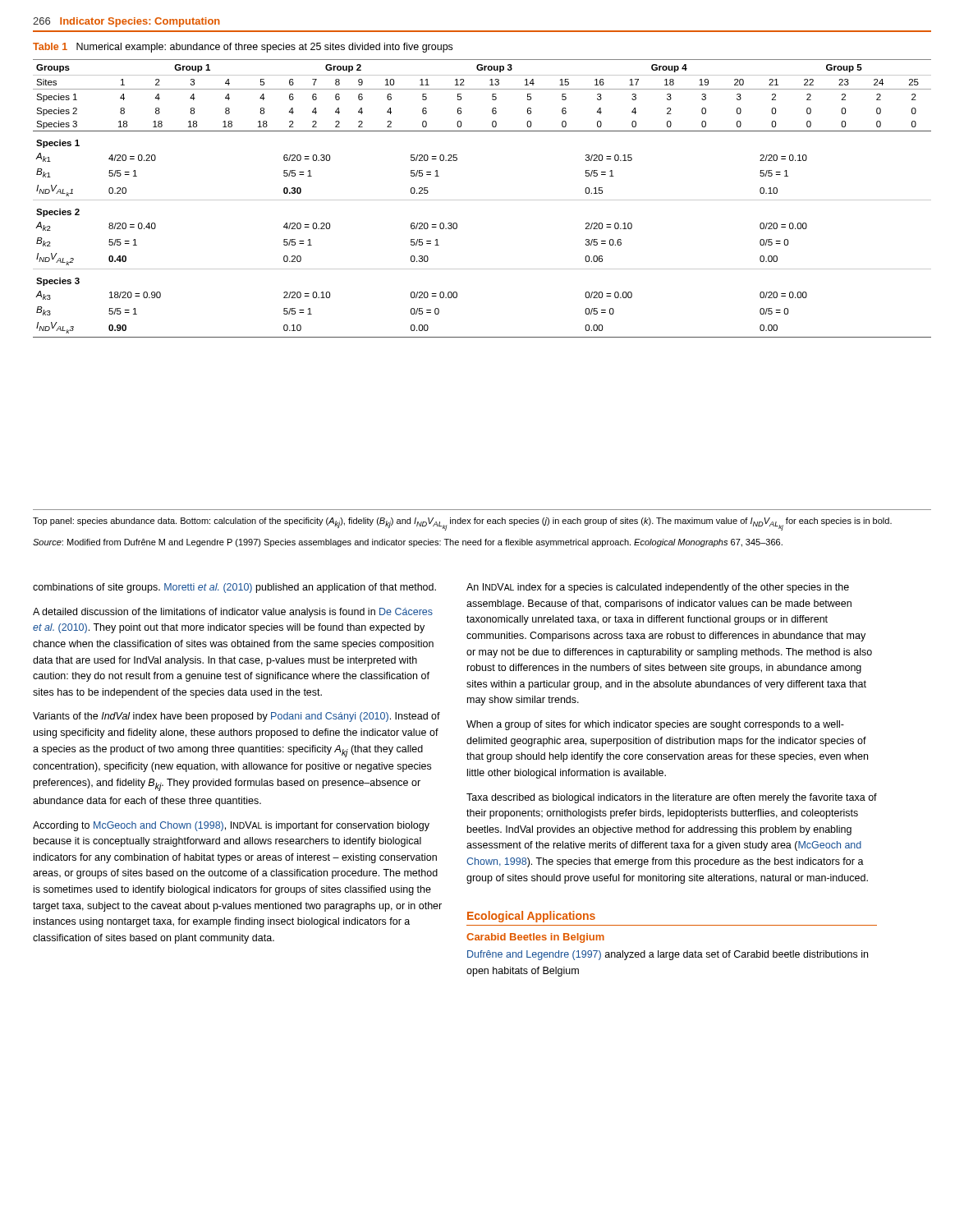Select the element starting "When a group of sites for which"

668,749
